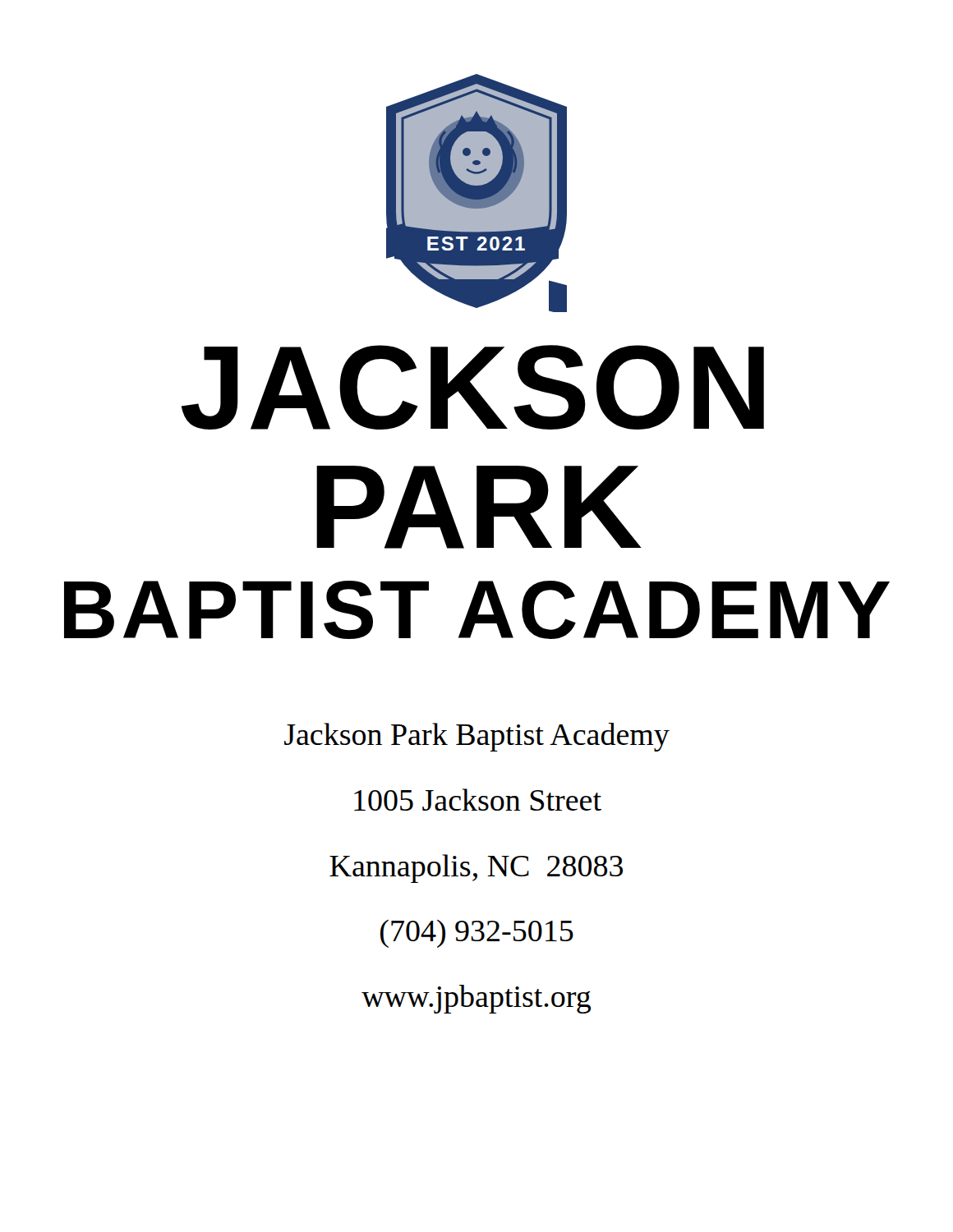The width and height of the screenshot is (953, 1232).
Task: Select the logo
Action: pos(476,189)
